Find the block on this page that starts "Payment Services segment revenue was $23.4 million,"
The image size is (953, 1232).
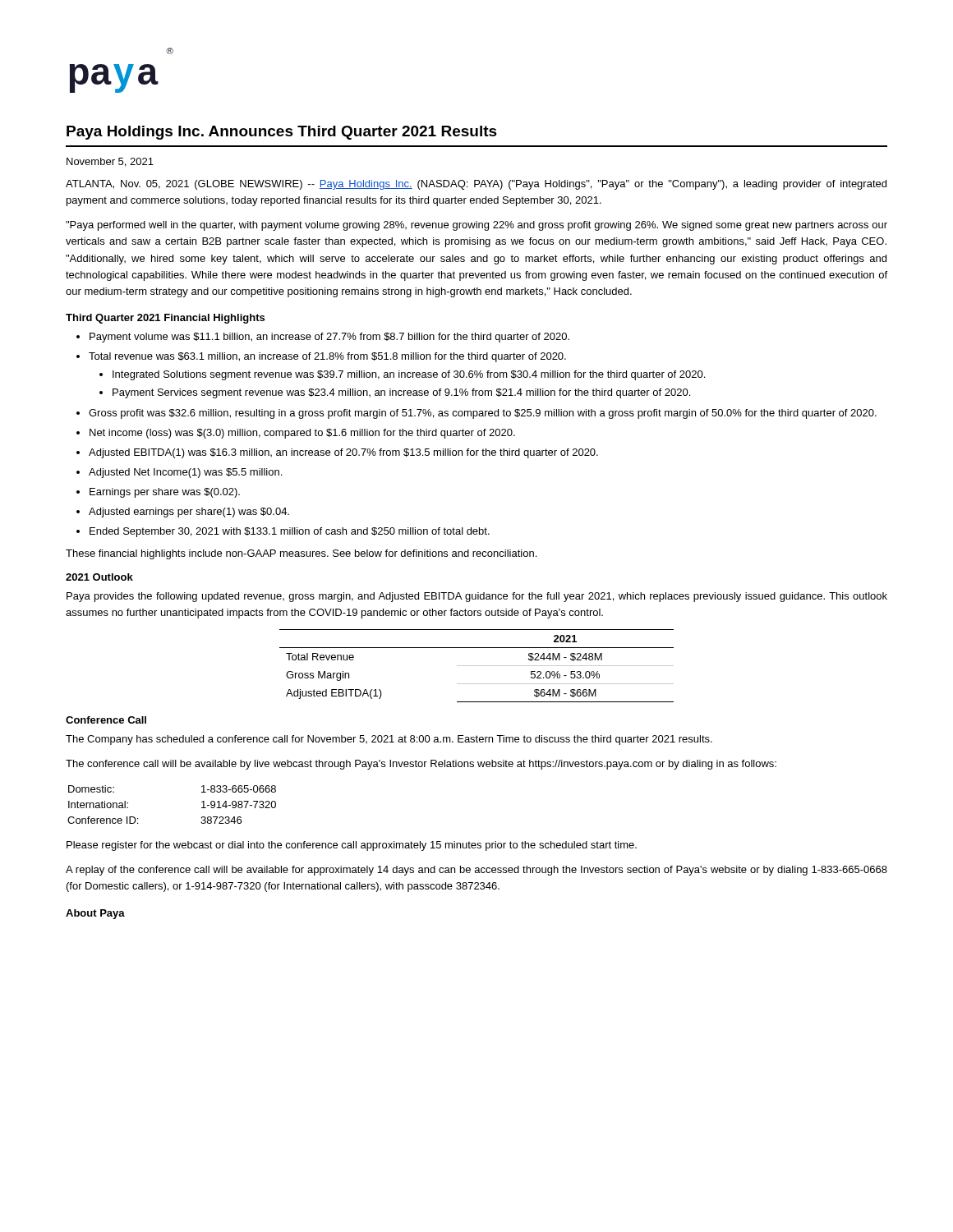pos(401,393)
